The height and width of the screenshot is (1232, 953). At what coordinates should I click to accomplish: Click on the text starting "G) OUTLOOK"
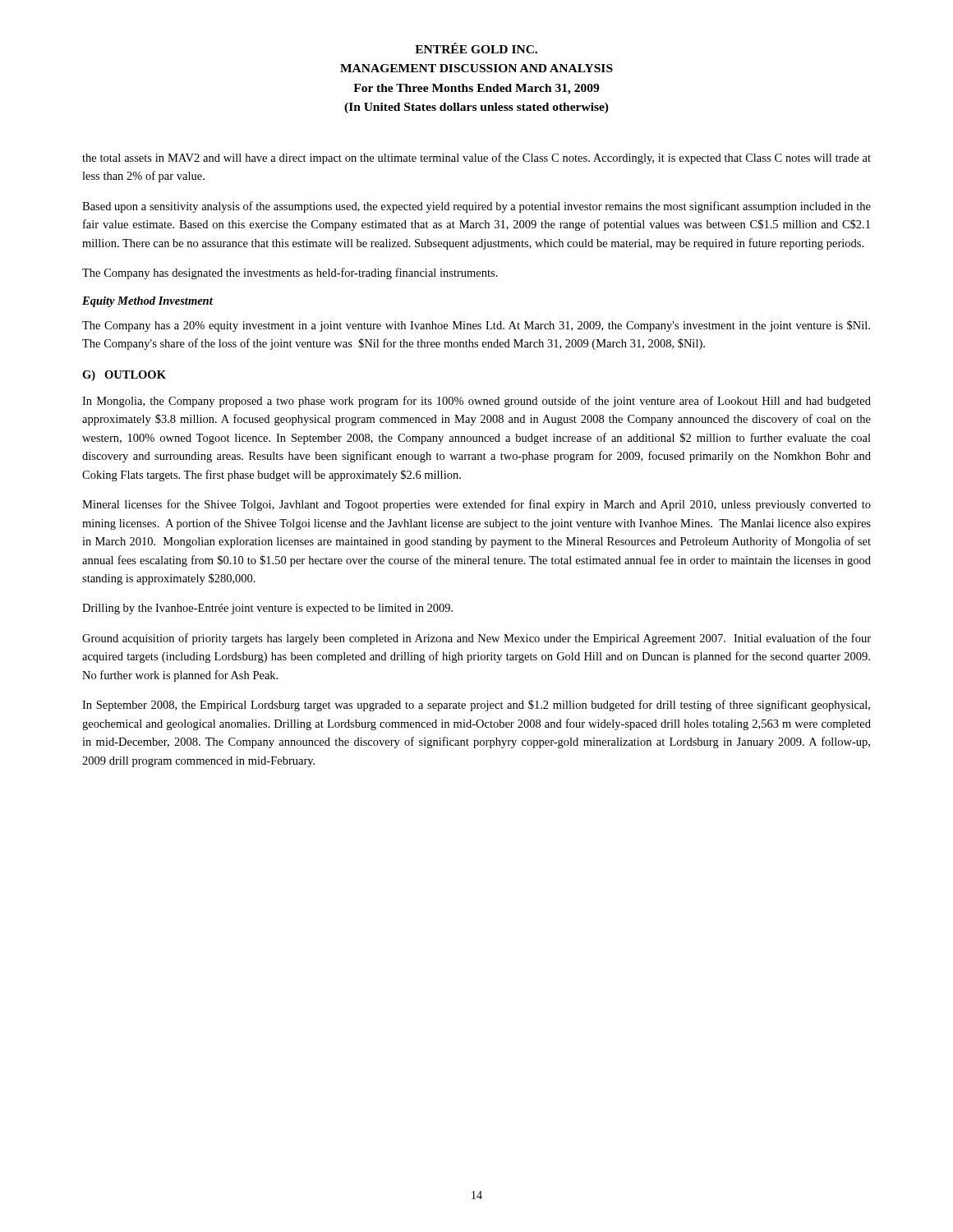[x=124, y=374]
